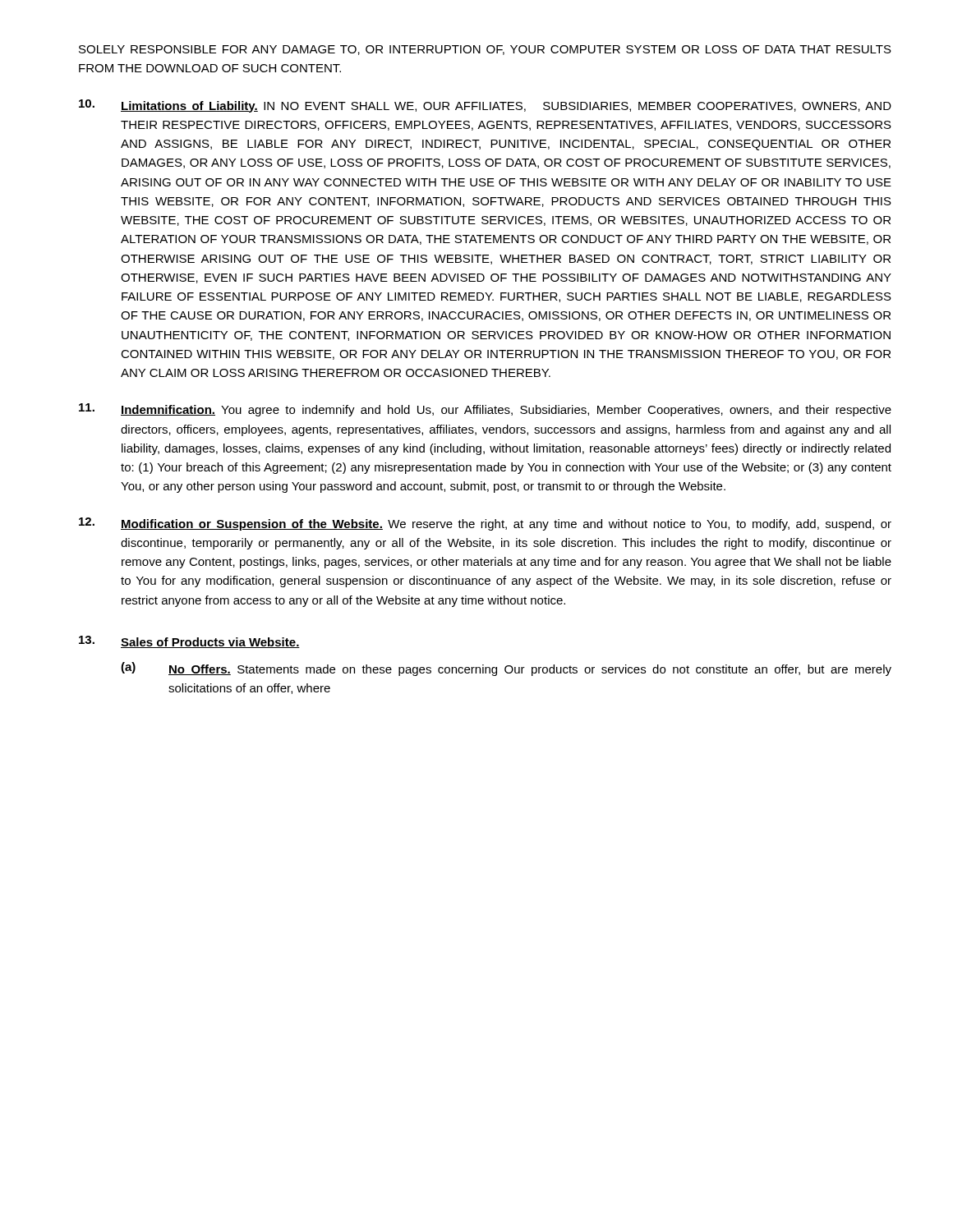Locate the block of text that opens with "10. Limitations of Liability."

click(485, 239)
